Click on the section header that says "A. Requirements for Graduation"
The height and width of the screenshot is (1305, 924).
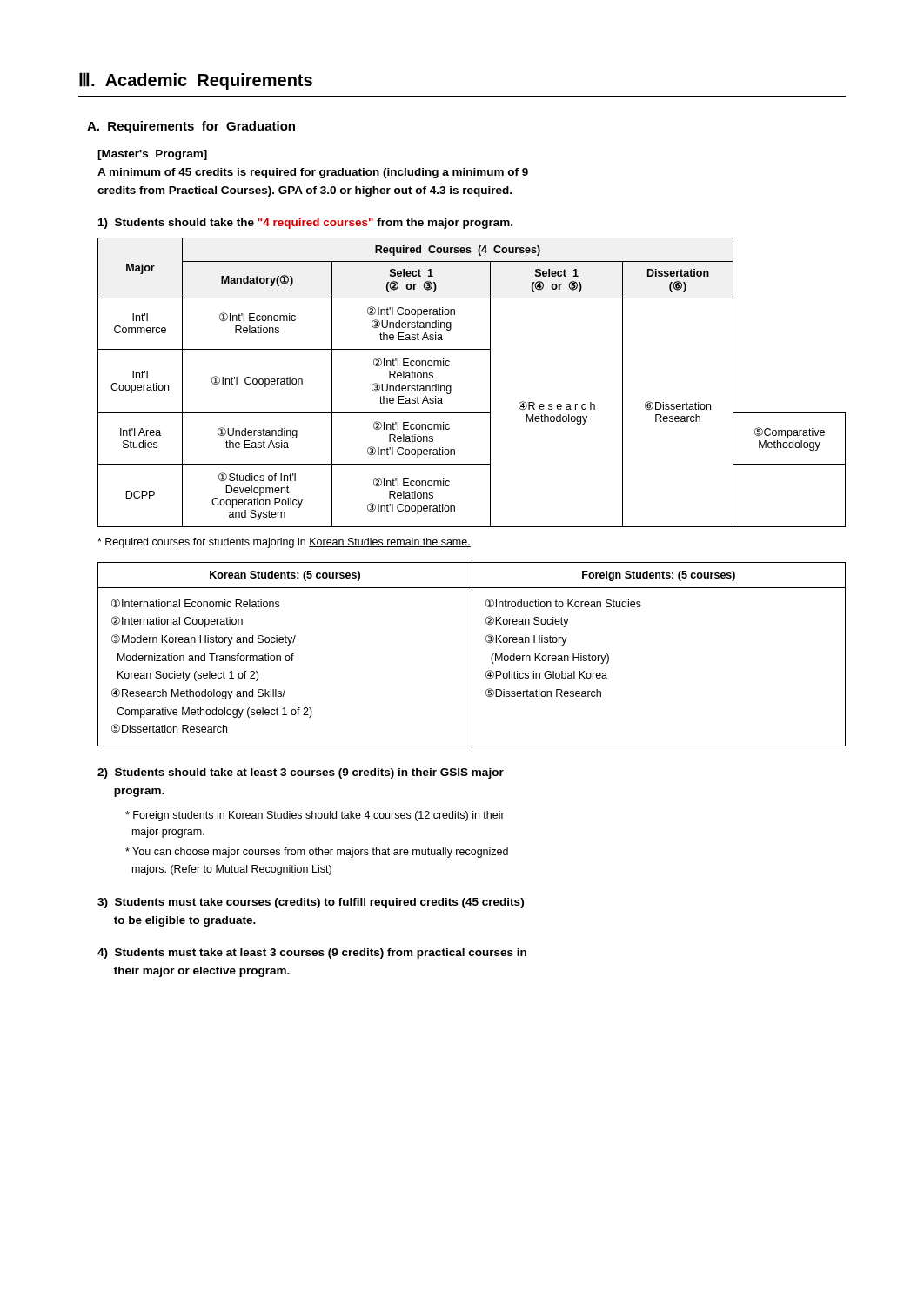pyautogui.click(x=191, y=126)
